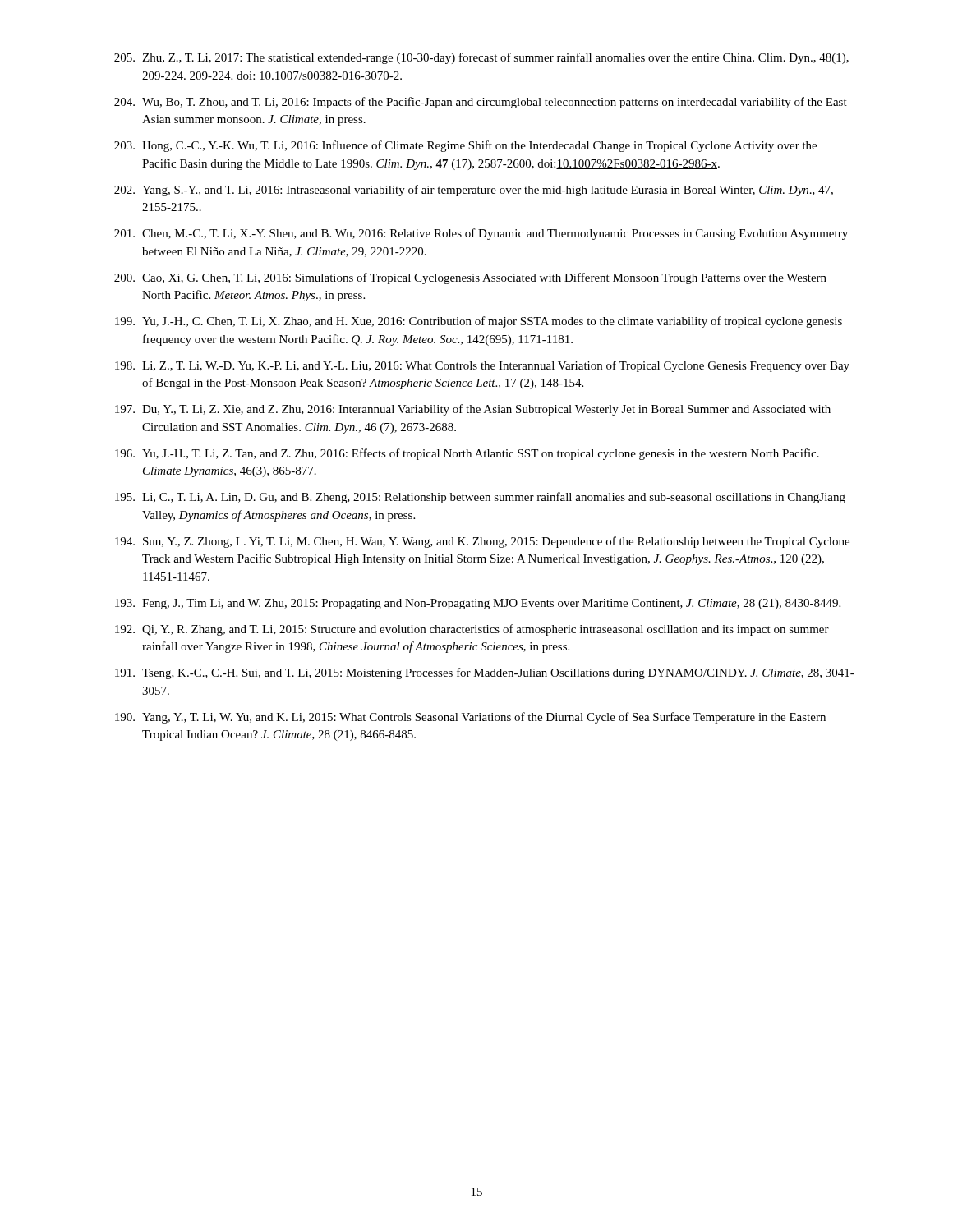
Task: Point to the block beginning "194. Sun, Y.,"
Action: point(476,559)
